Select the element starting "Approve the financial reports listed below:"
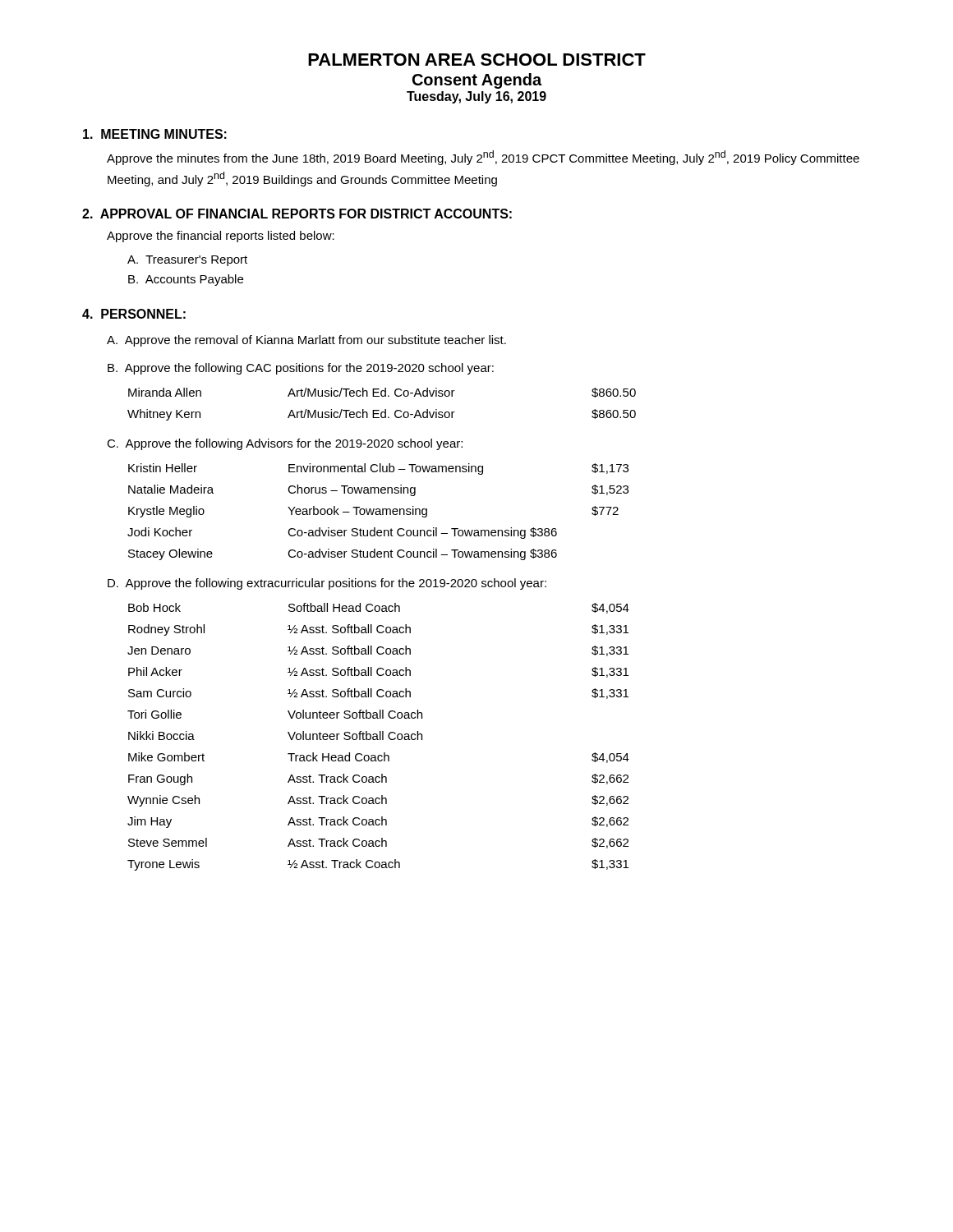 [x=221, y=235]
